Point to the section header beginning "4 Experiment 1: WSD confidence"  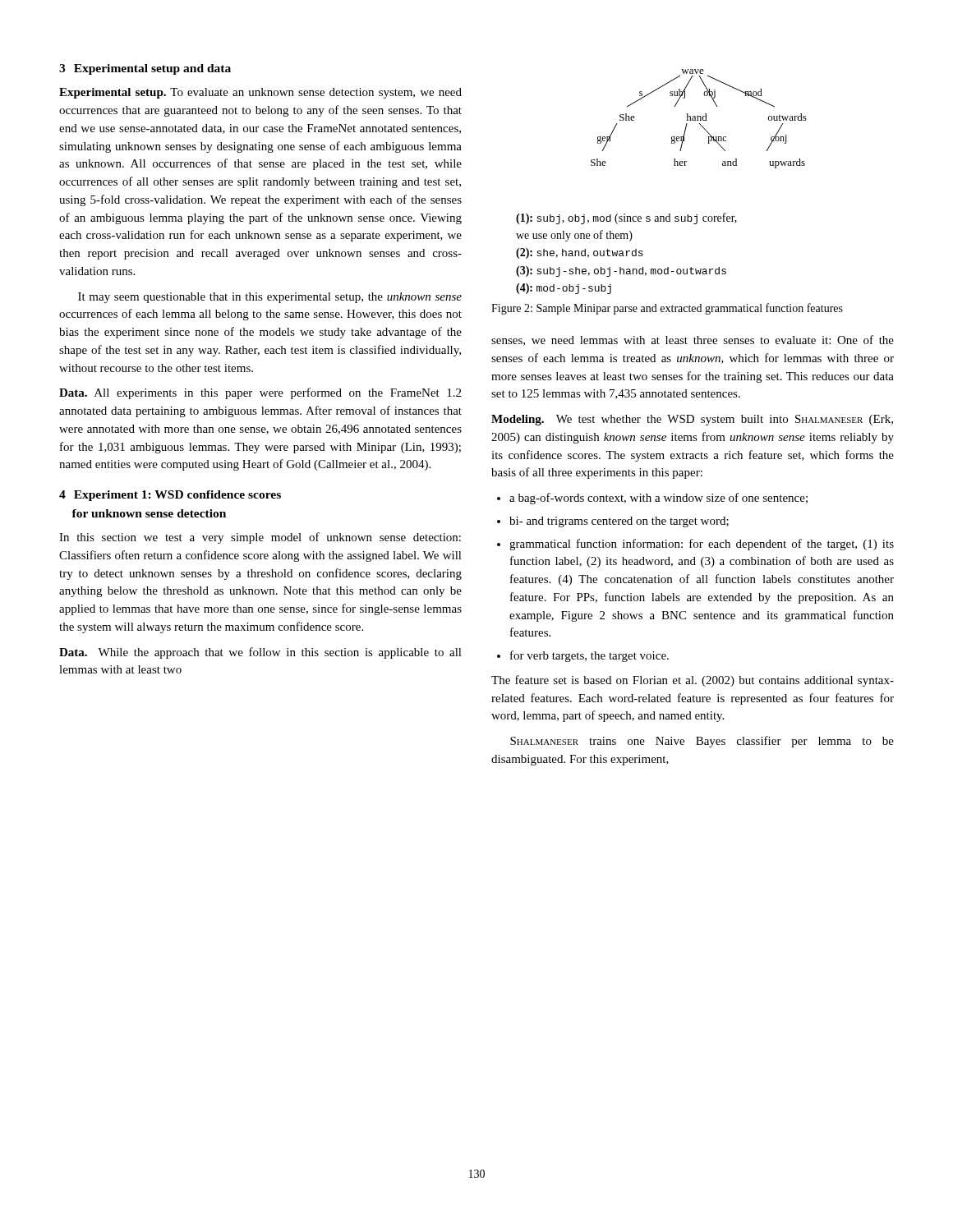tap(170, 503)
